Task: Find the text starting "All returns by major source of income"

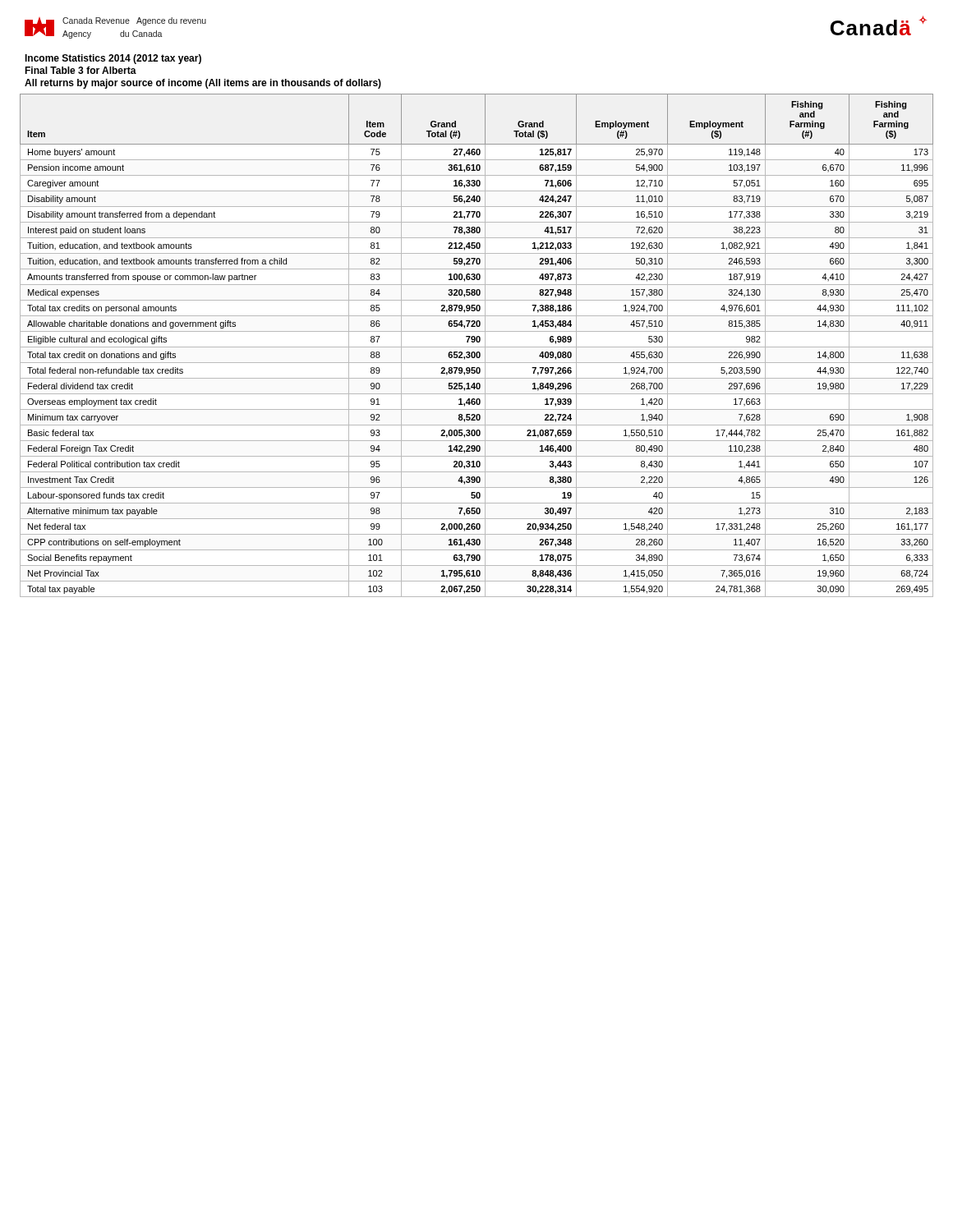Action: [x=203, y=83]
